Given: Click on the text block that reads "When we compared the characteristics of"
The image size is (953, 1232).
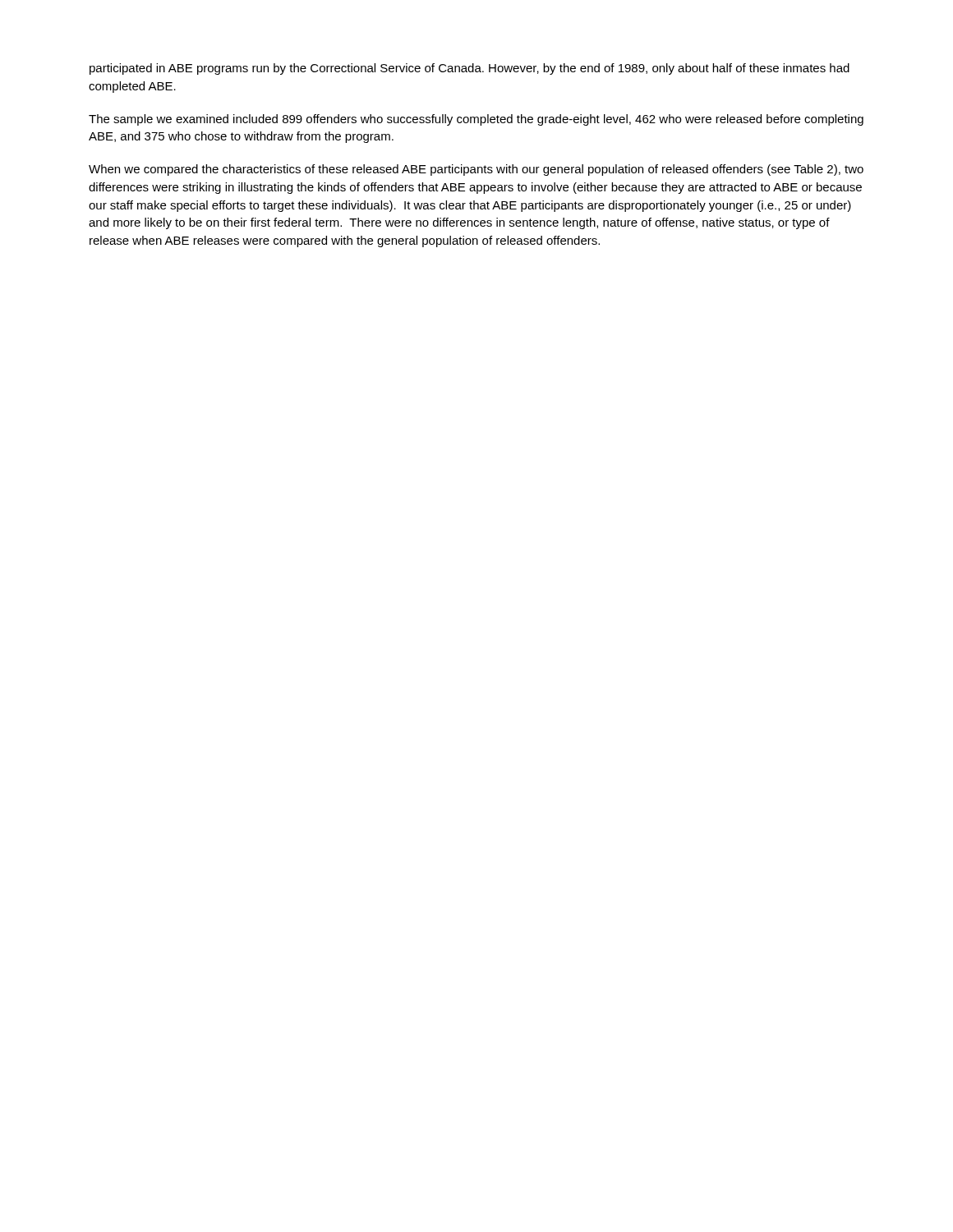Looking at the screenshot, I should [x=476, y=205].
